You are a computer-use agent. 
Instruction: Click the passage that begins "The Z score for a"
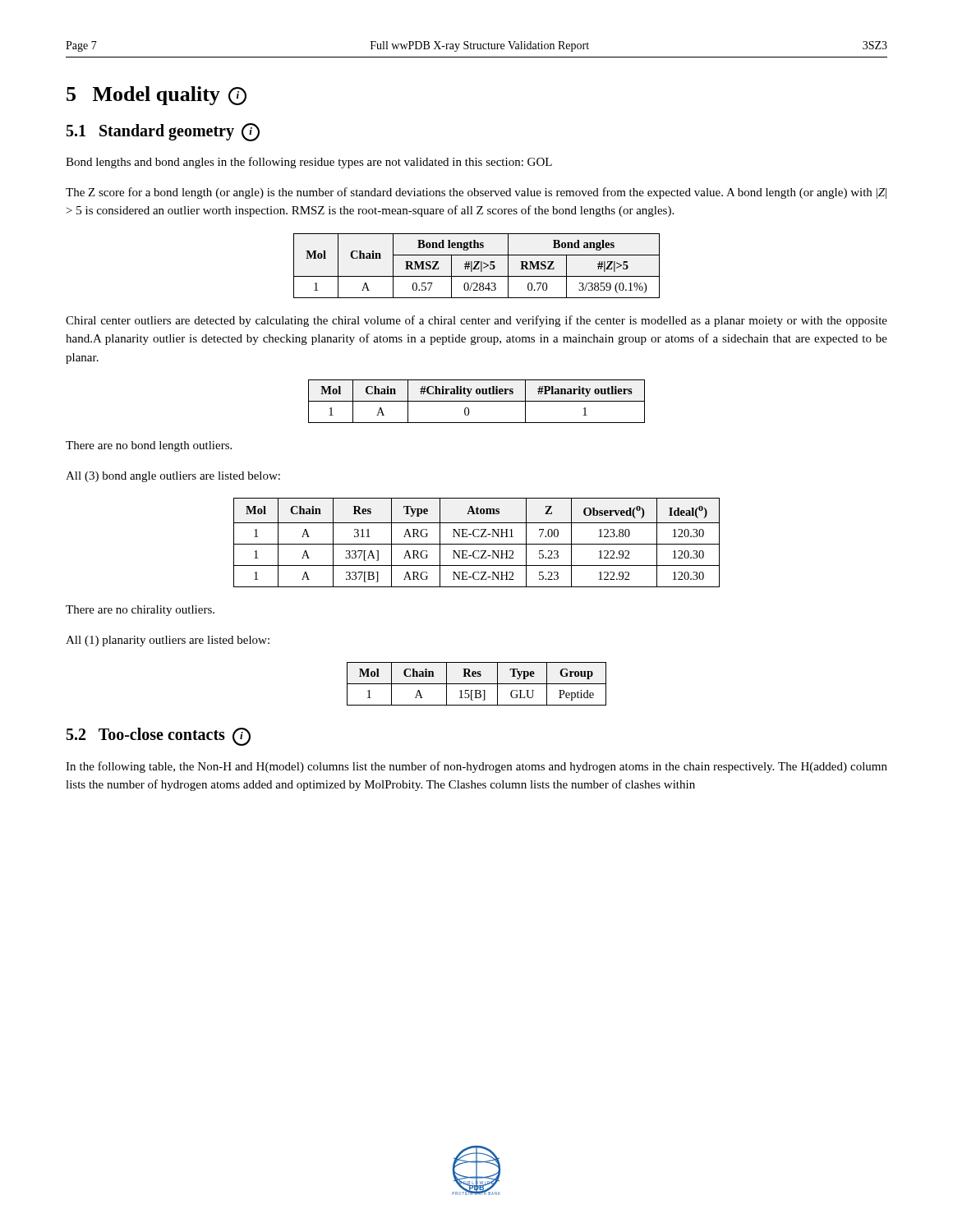(x=476, y=202)
